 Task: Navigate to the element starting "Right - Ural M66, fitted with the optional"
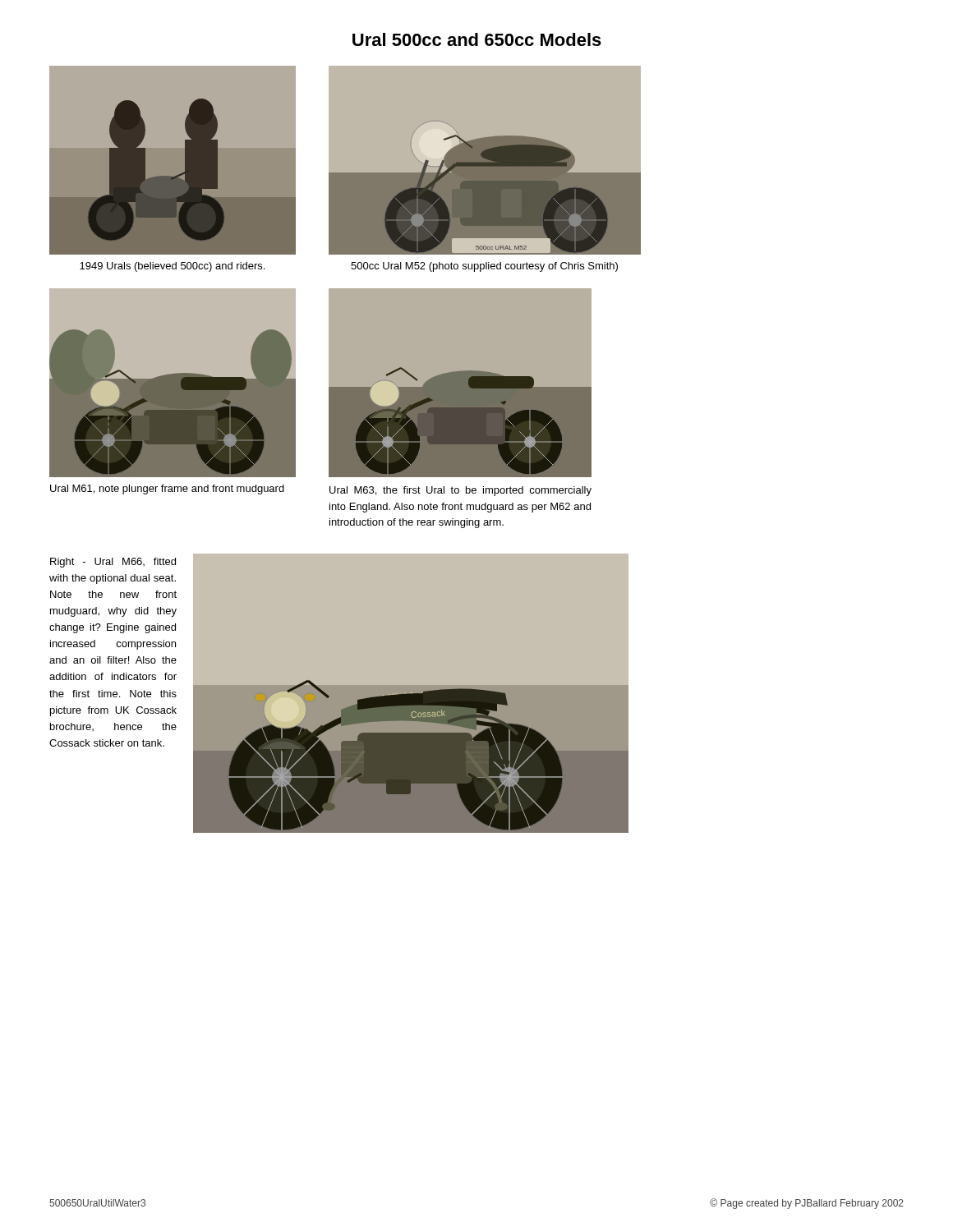point(113,652)
